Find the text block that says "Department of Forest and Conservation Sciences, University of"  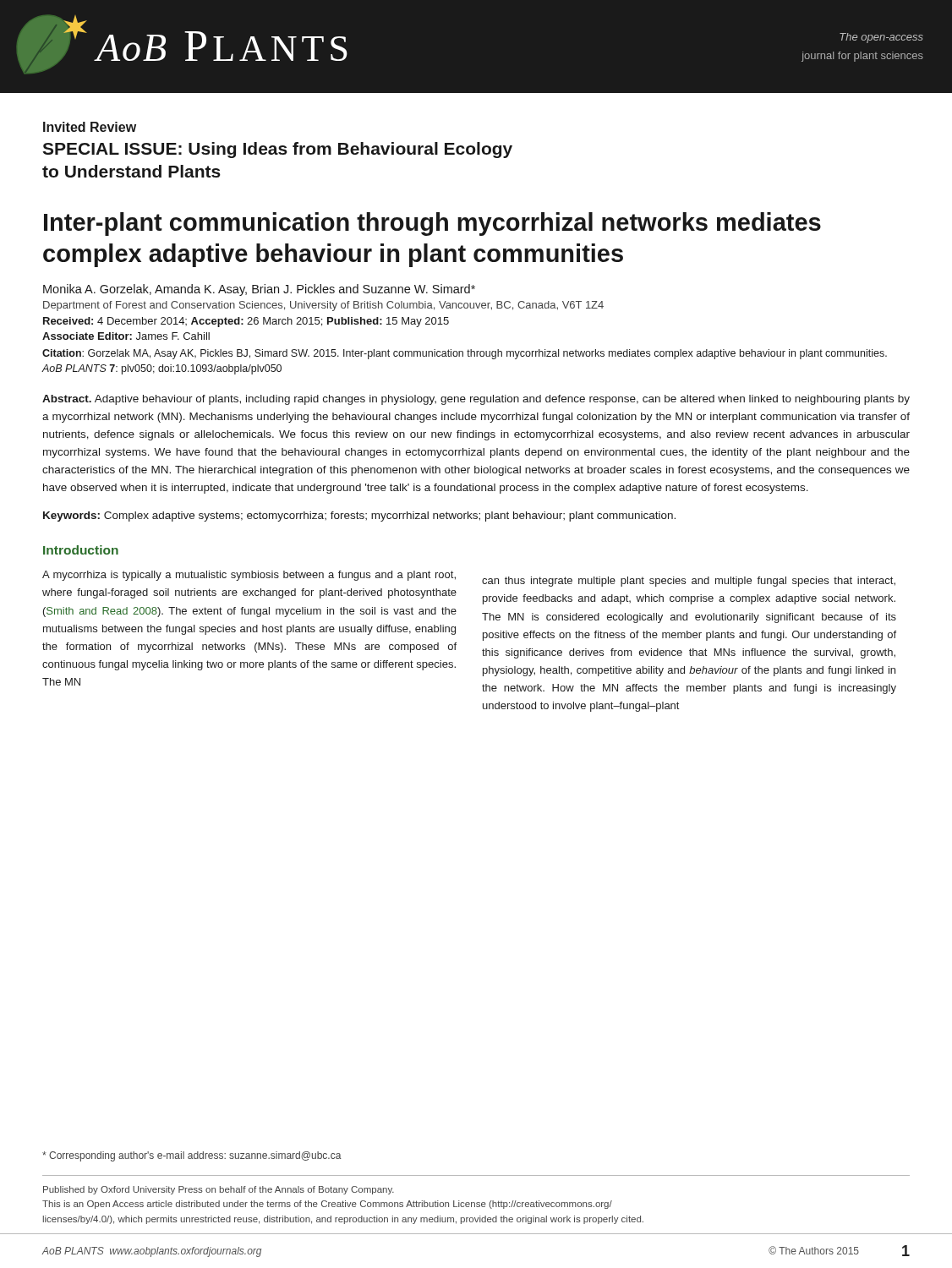point(323,305)
